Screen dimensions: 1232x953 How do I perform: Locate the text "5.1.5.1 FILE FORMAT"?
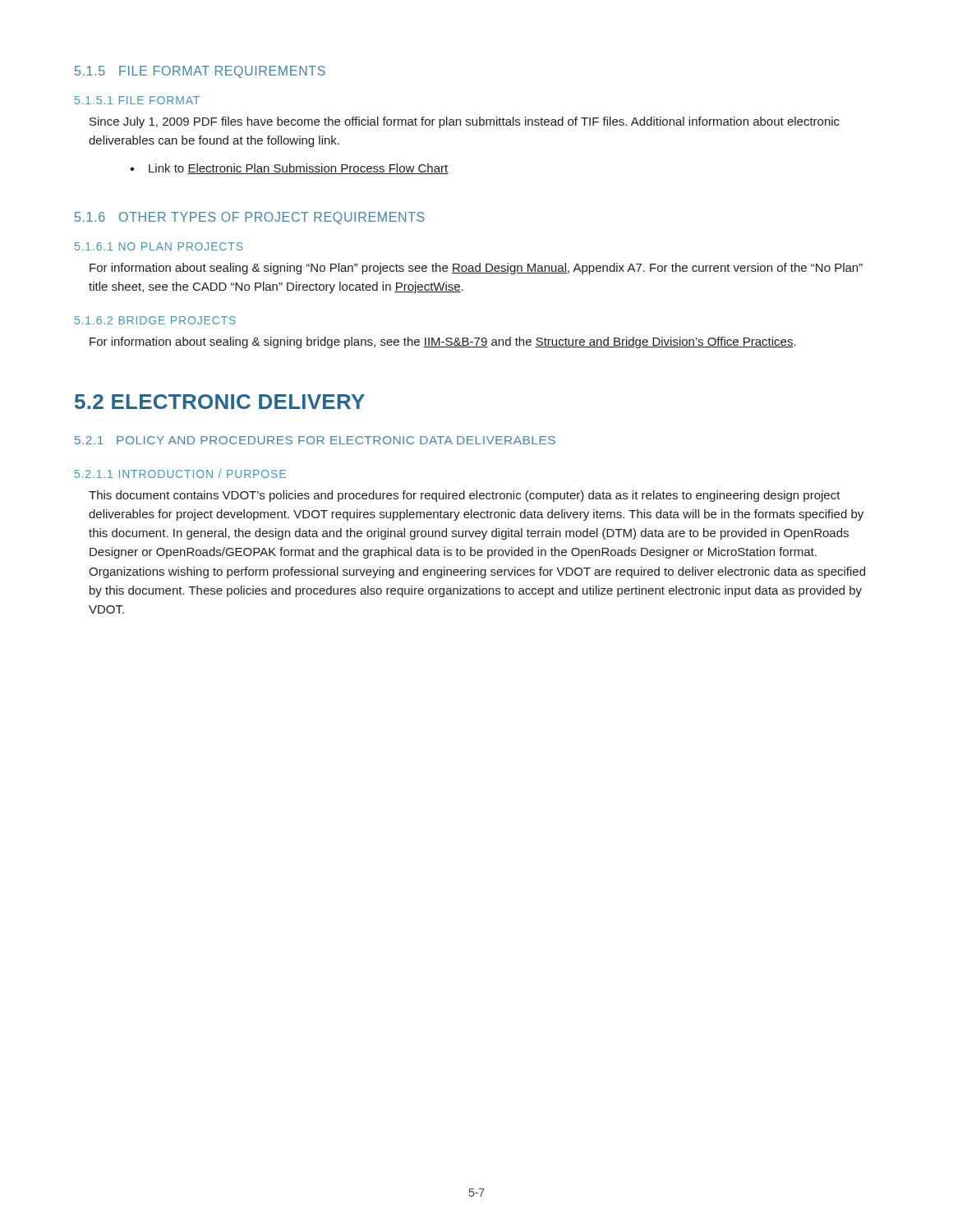pos(137,100)
